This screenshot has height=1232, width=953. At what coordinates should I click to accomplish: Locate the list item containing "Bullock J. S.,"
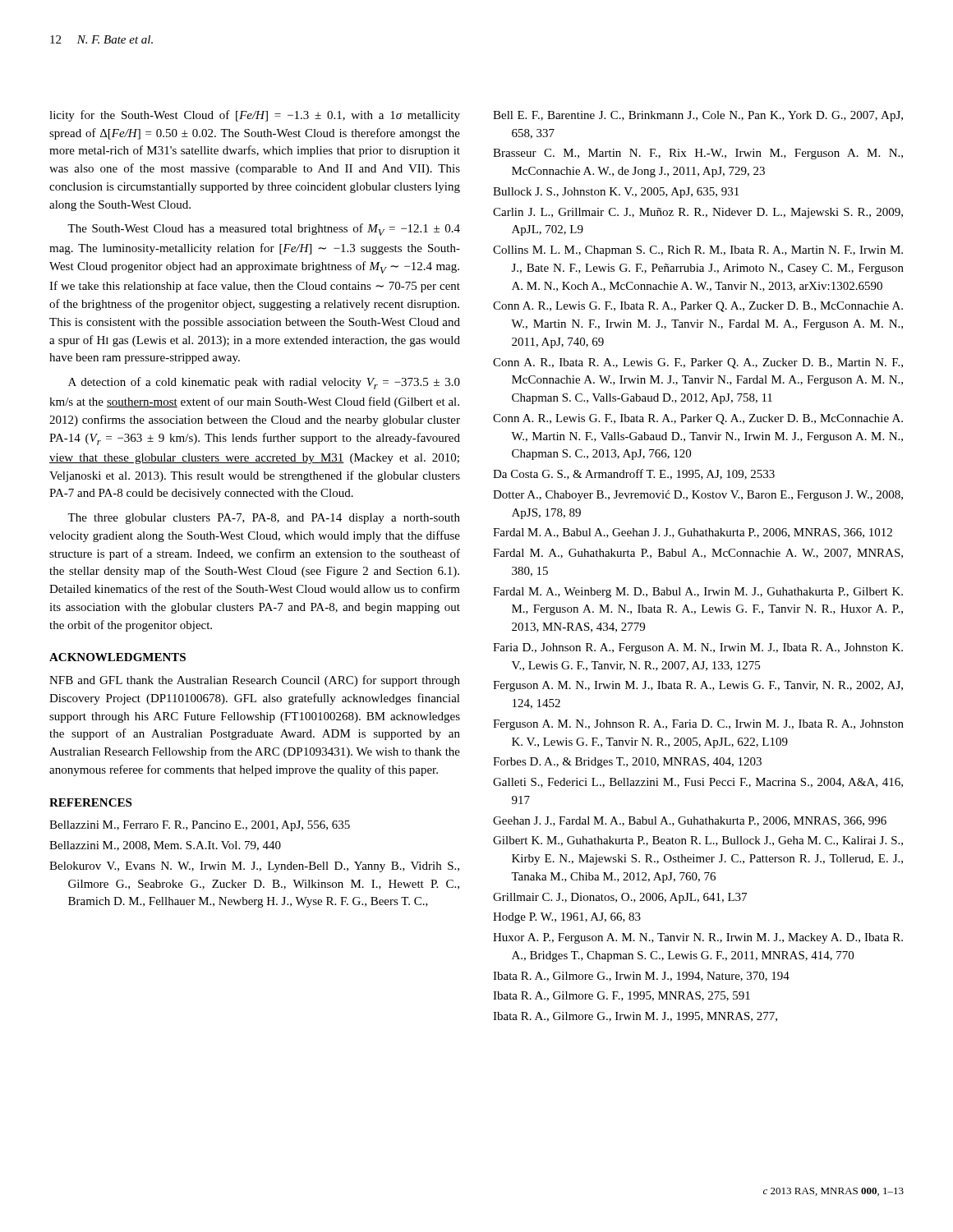[x=616, y=191]
